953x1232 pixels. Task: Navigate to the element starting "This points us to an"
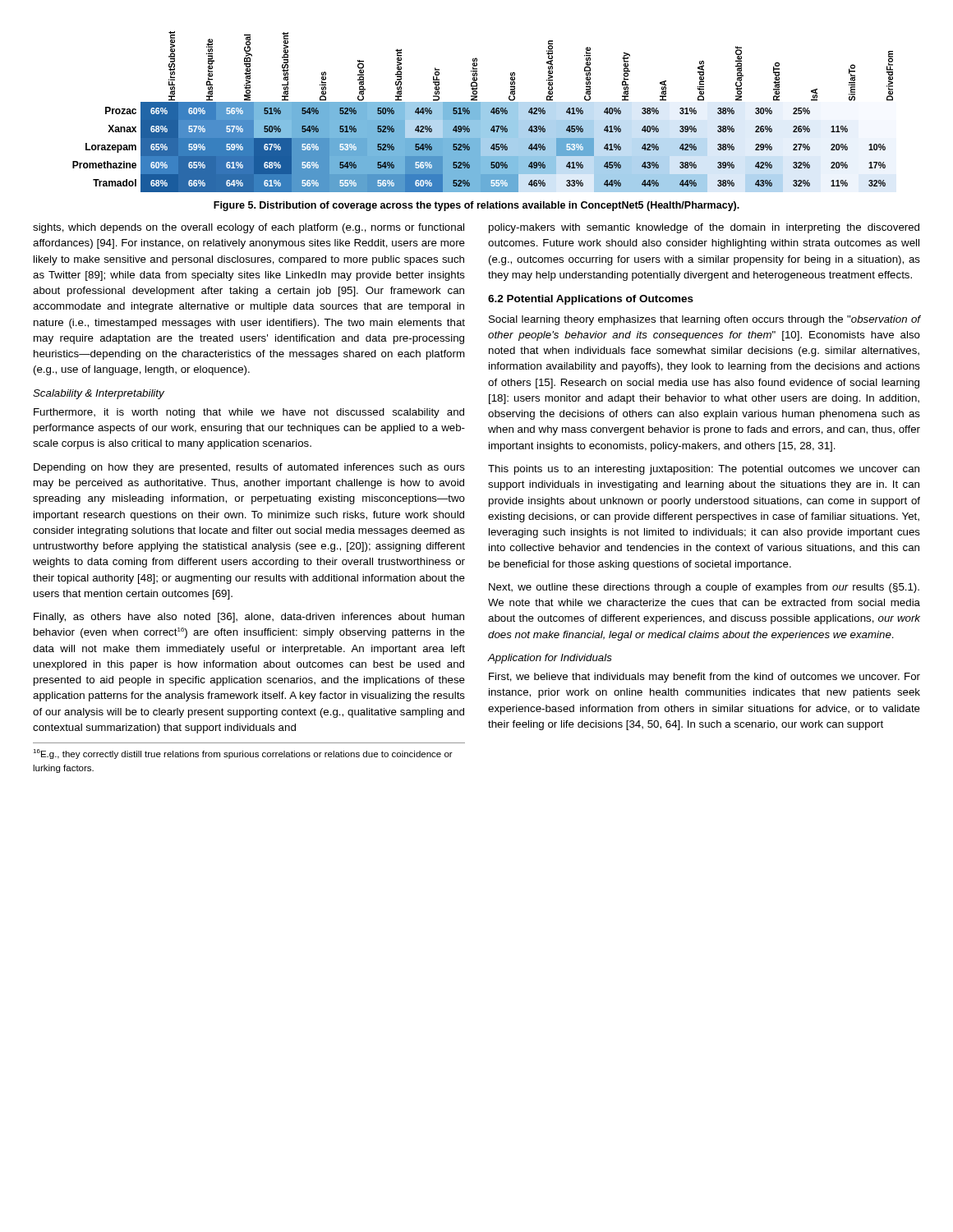pos(704,516)
